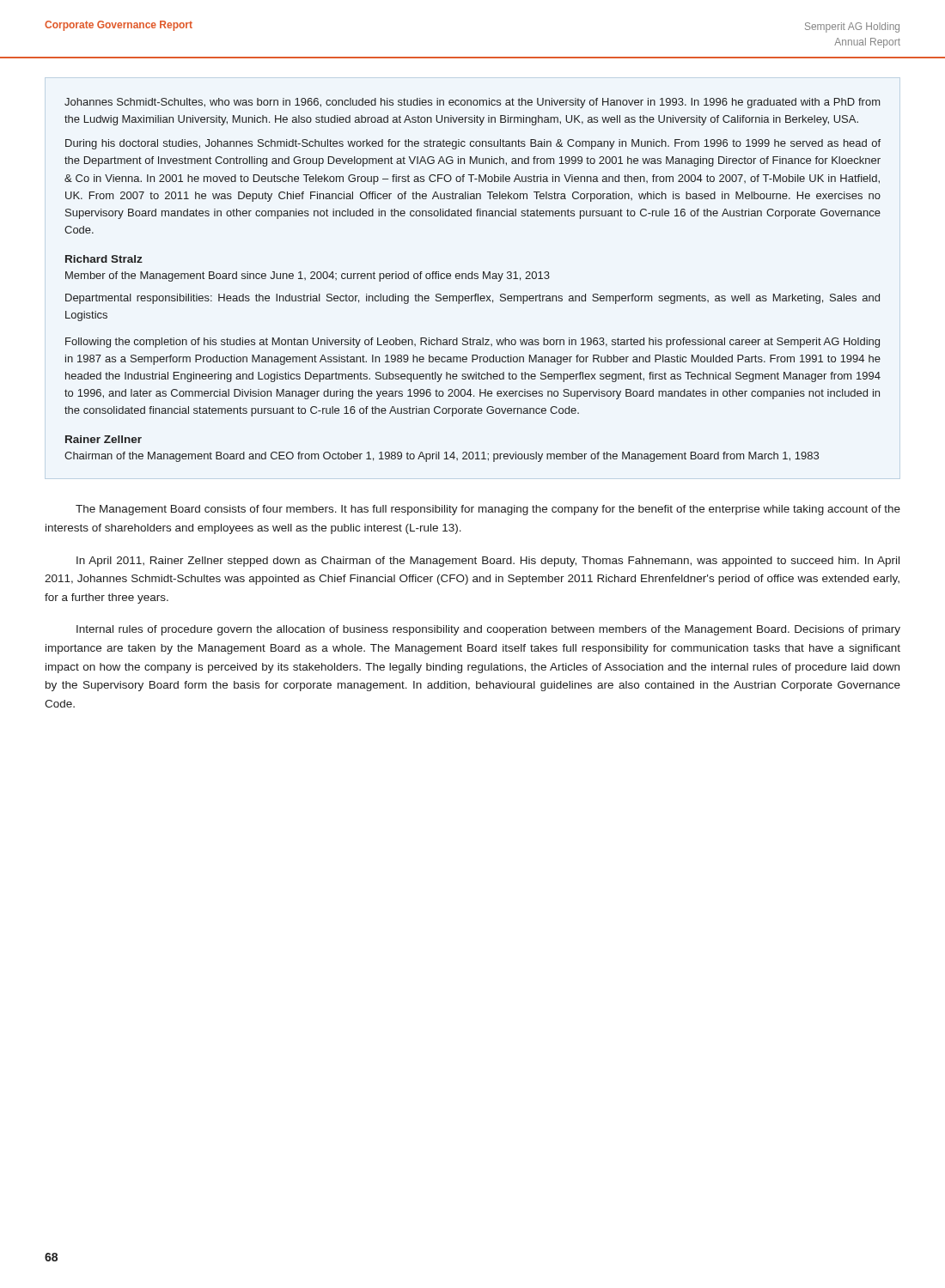This screenshot has width=945, height=1288.
Task: Select the passage starting "Internal rules of procedure"
Action: point(472,666)
